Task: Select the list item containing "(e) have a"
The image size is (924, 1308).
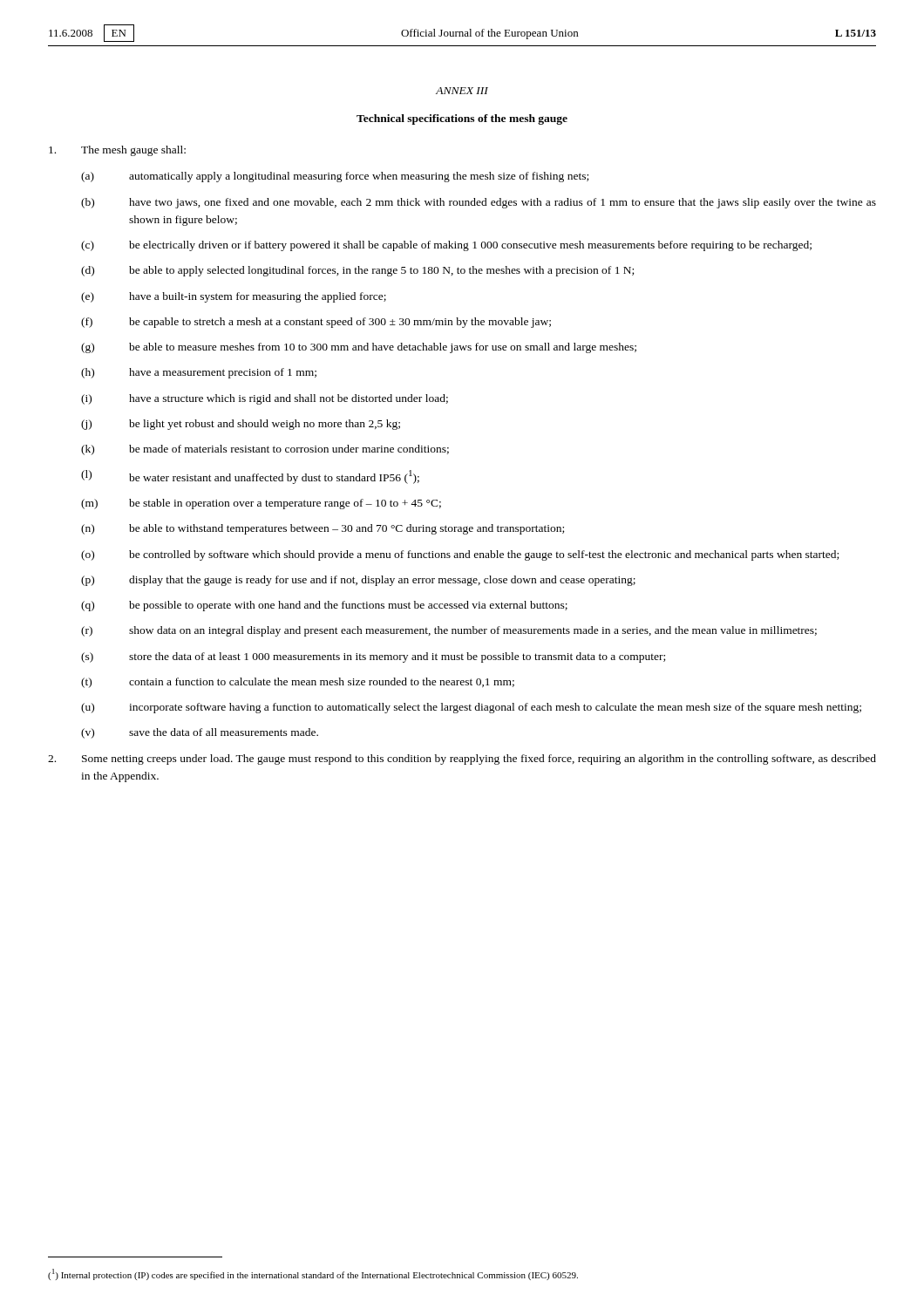Action: pos(234,296)
